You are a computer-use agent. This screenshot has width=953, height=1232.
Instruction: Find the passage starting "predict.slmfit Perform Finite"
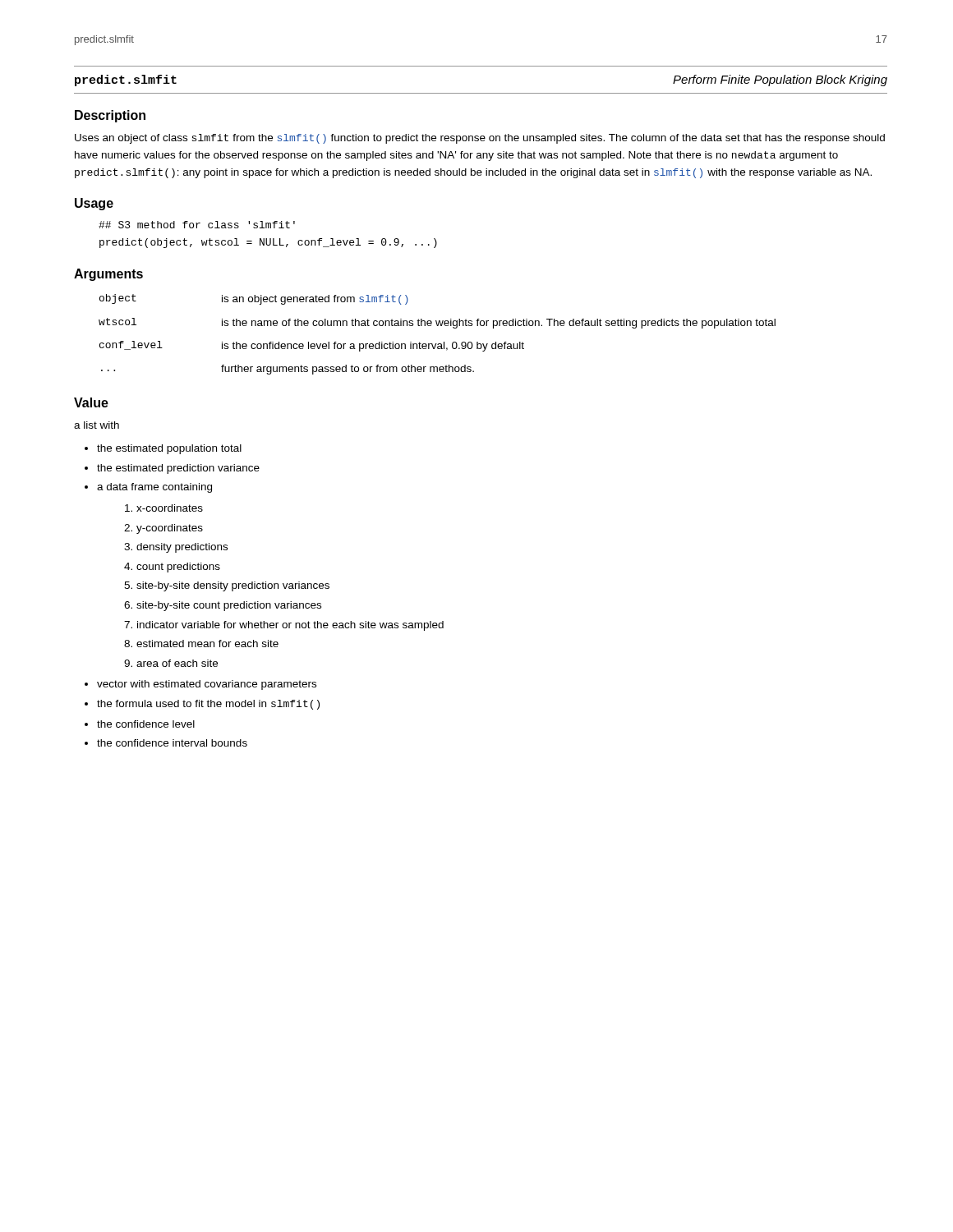(x=122, y=80)
